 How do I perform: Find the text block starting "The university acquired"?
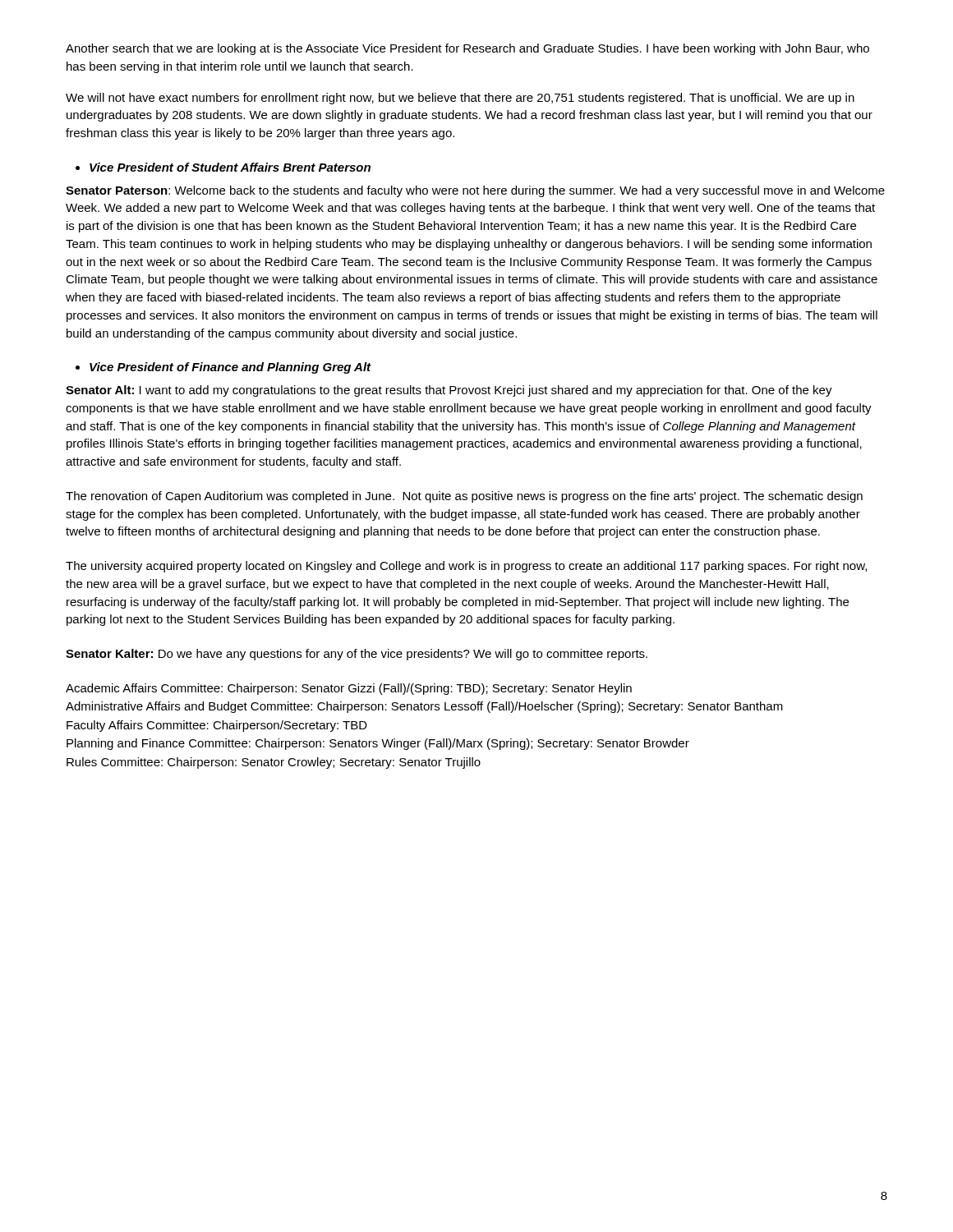click(476, 593)
